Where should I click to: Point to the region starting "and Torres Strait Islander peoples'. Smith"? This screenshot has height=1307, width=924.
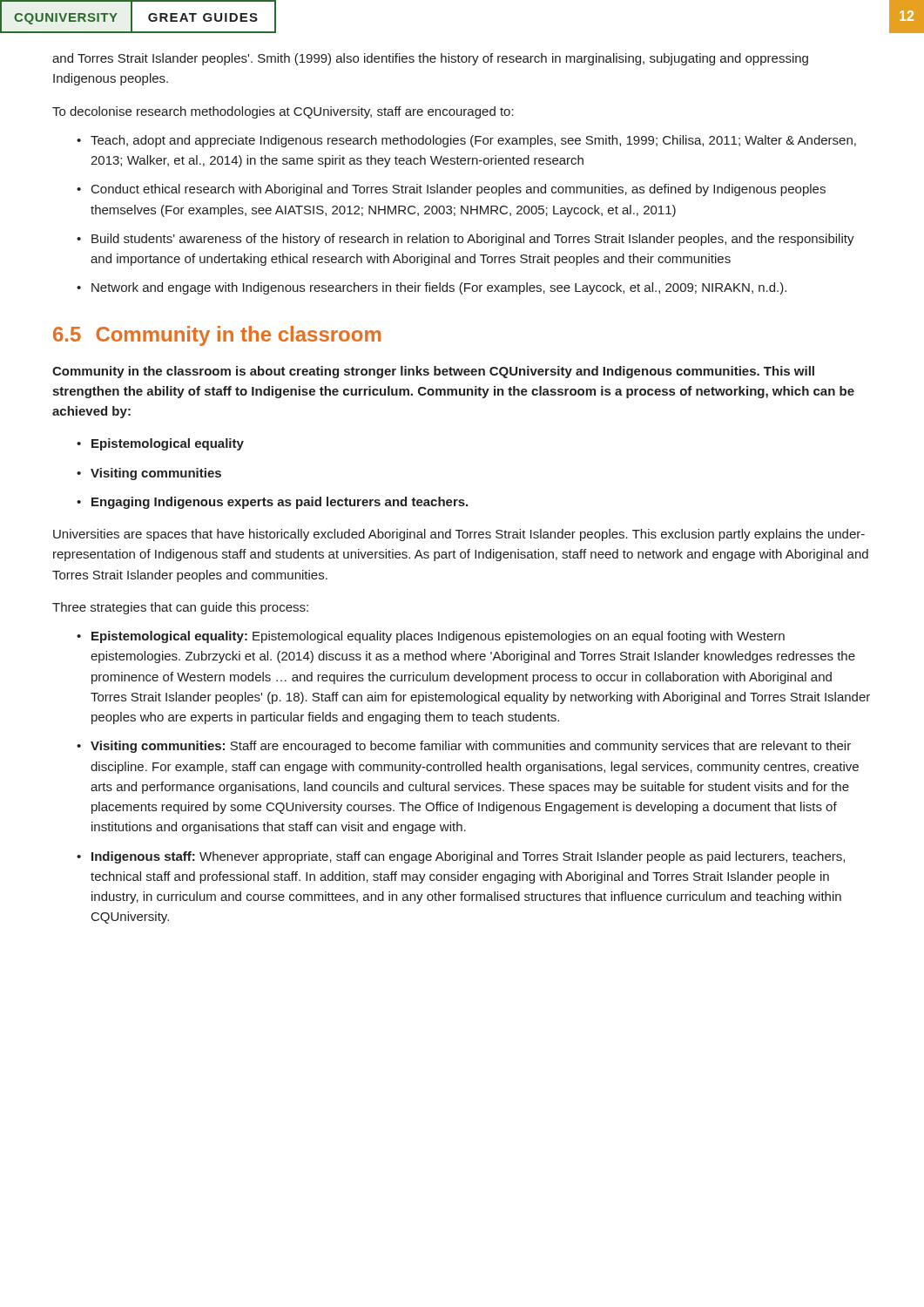pos(431,68)
